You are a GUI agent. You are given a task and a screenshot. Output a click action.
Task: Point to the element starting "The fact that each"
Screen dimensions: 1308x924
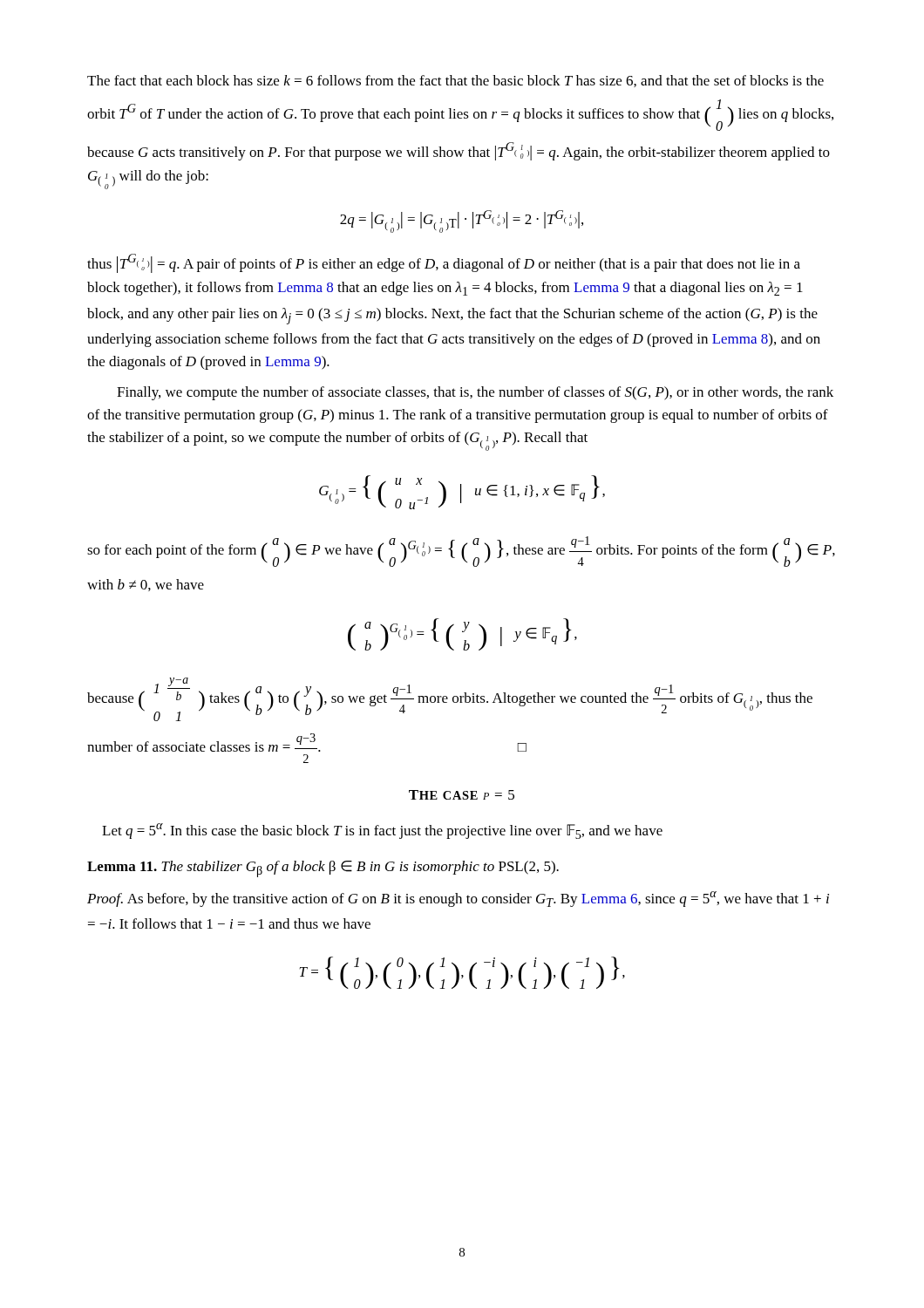pyautogui.click(x=455, y=81)
